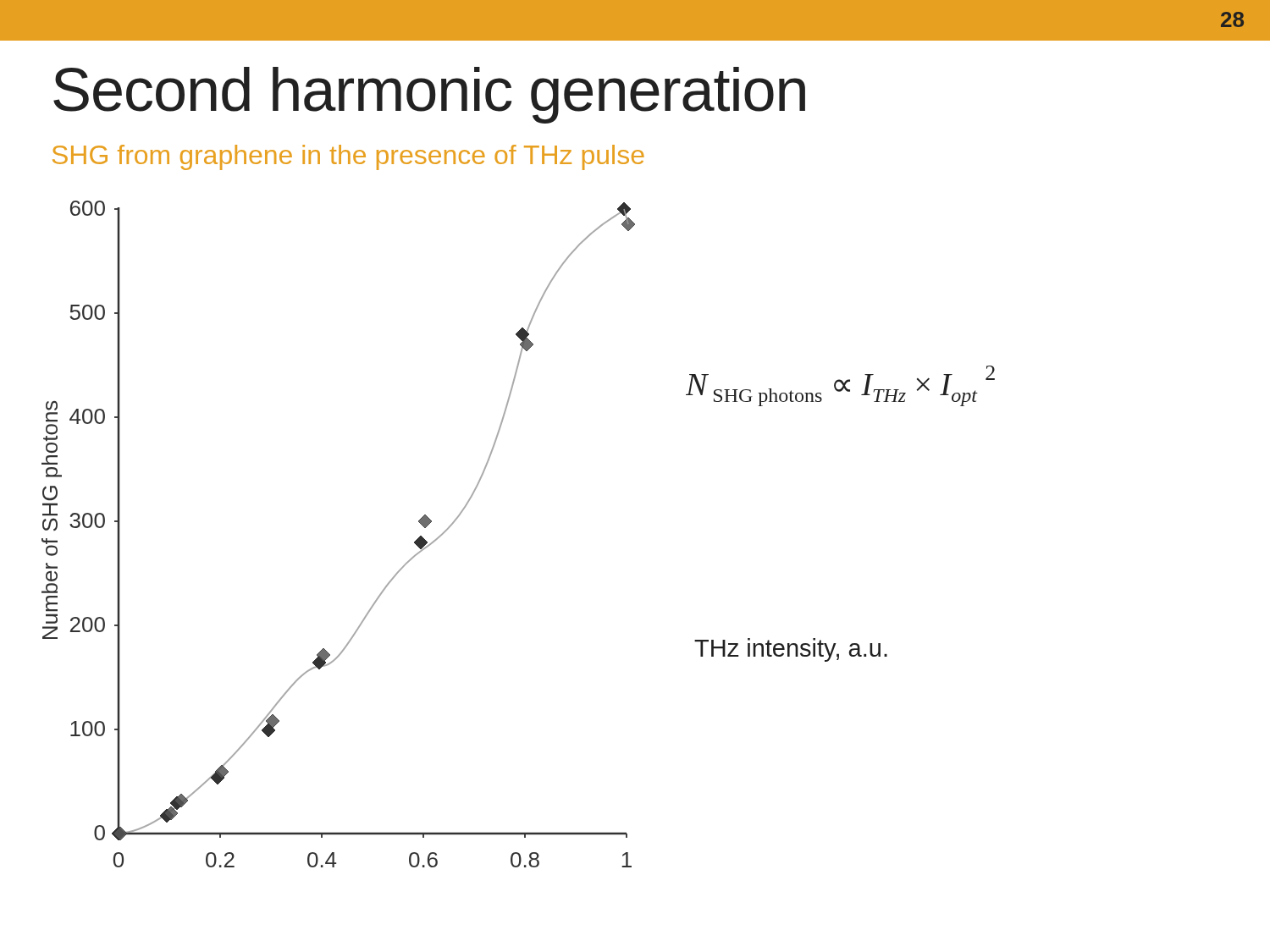Locate a section header
This screenshot has height=952, width=1270.
[x=348, y=155]
